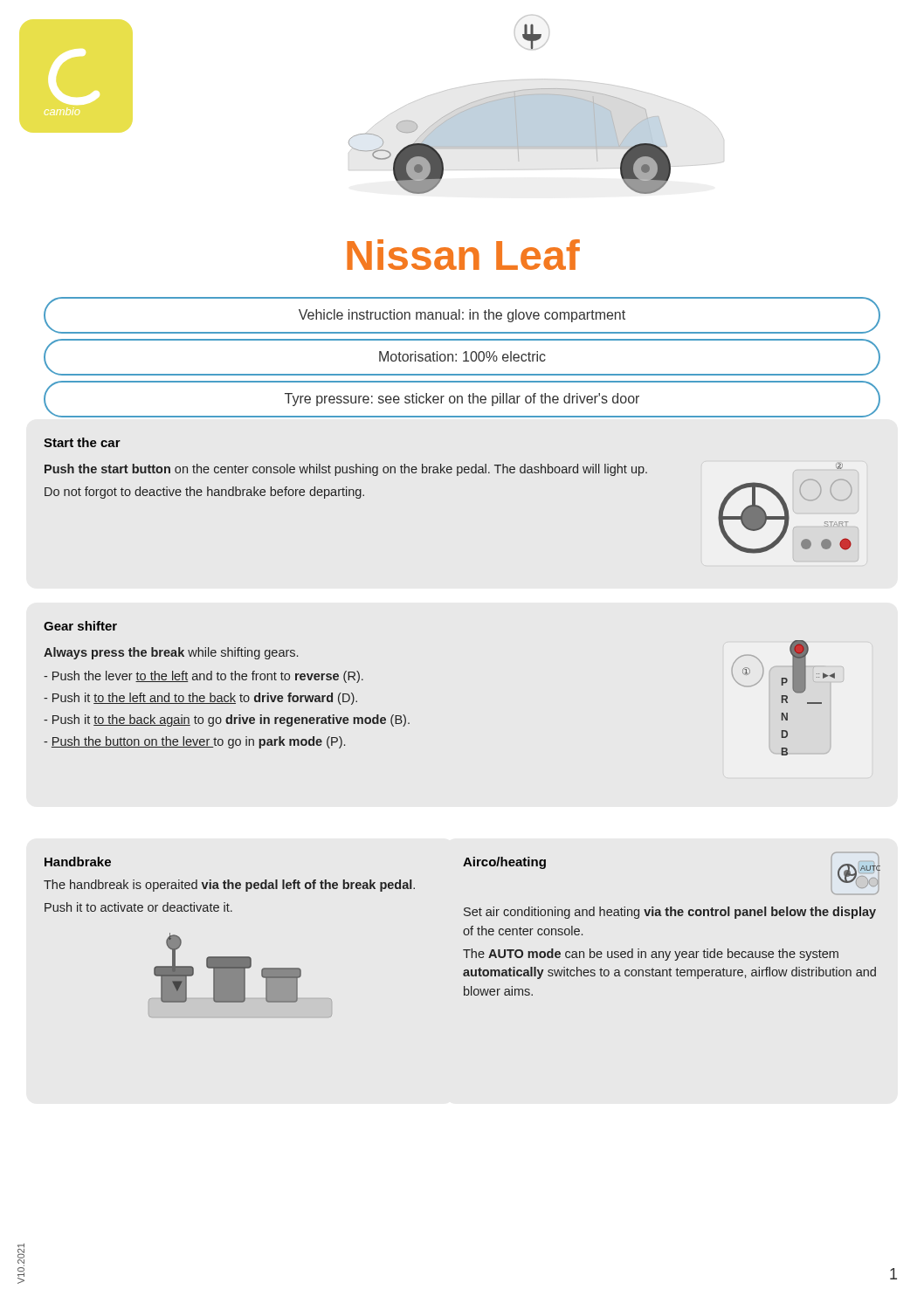Find the block on this page that starts "Tyre pressure: see sticker"
The image size is (924, 1310).
tap(462, 399)
